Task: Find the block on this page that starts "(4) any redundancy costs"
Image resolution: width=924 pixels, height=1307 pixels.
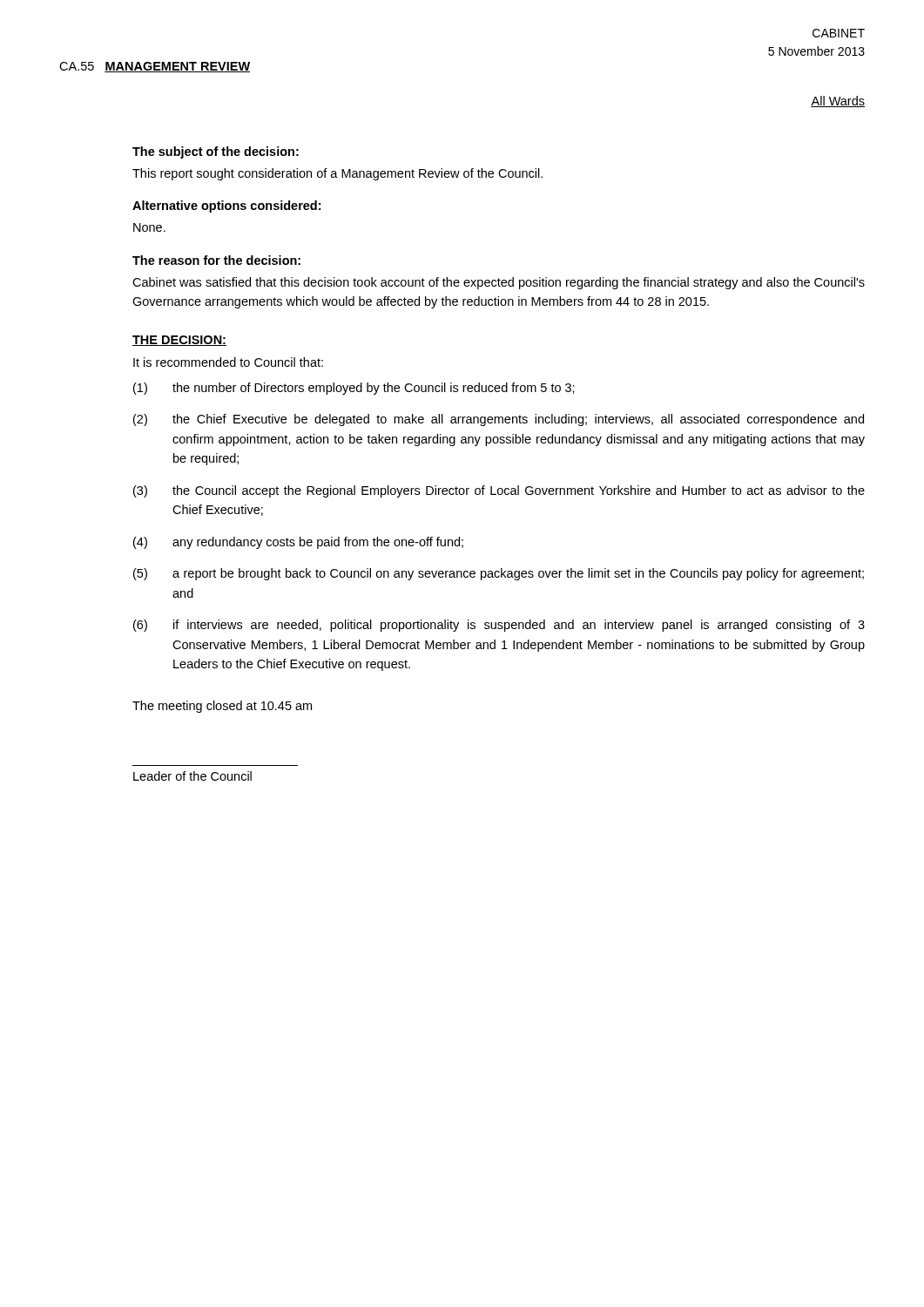Action: (298, 543)
